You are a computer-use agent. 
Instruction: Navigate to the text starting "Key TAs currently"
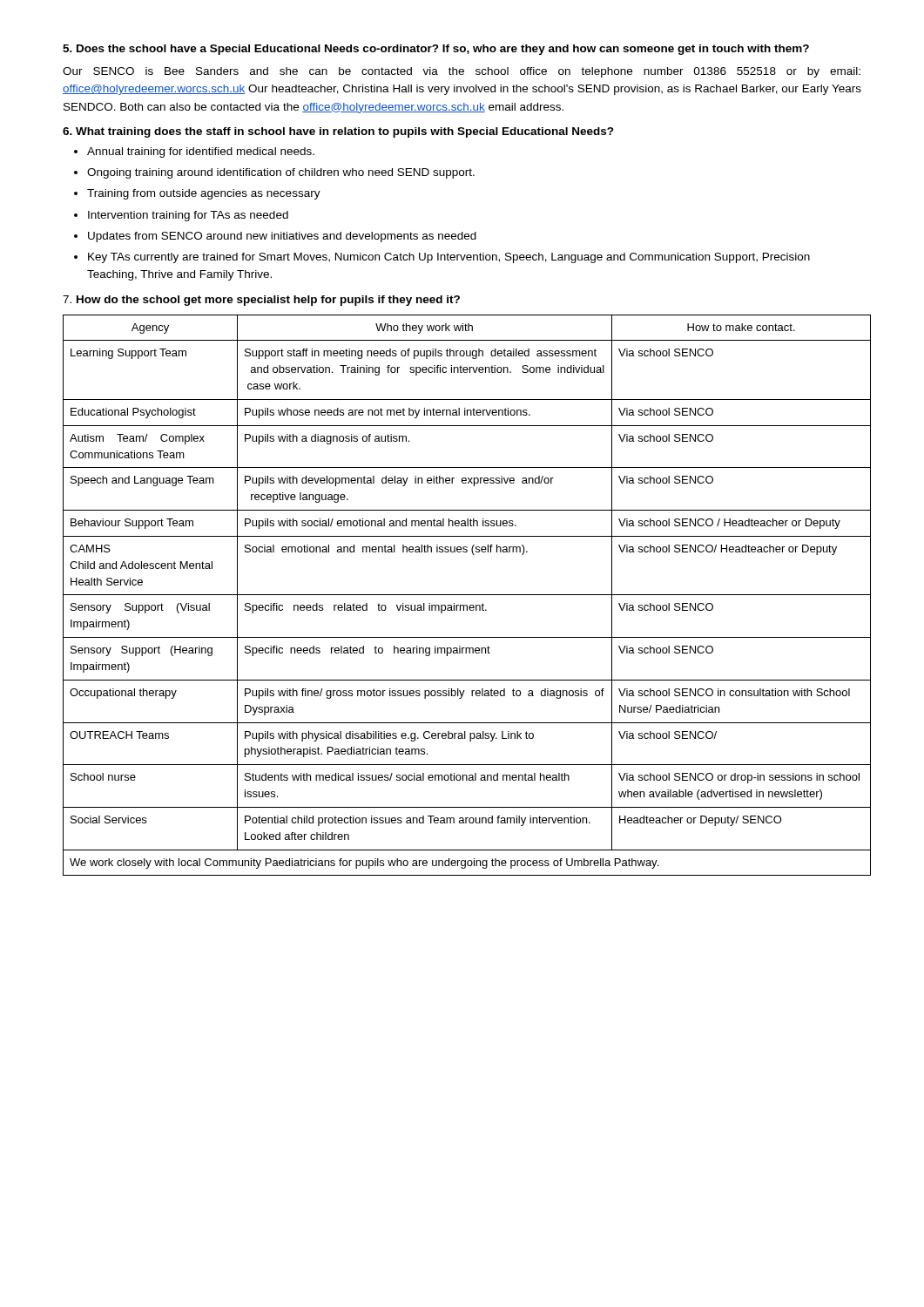449,265
